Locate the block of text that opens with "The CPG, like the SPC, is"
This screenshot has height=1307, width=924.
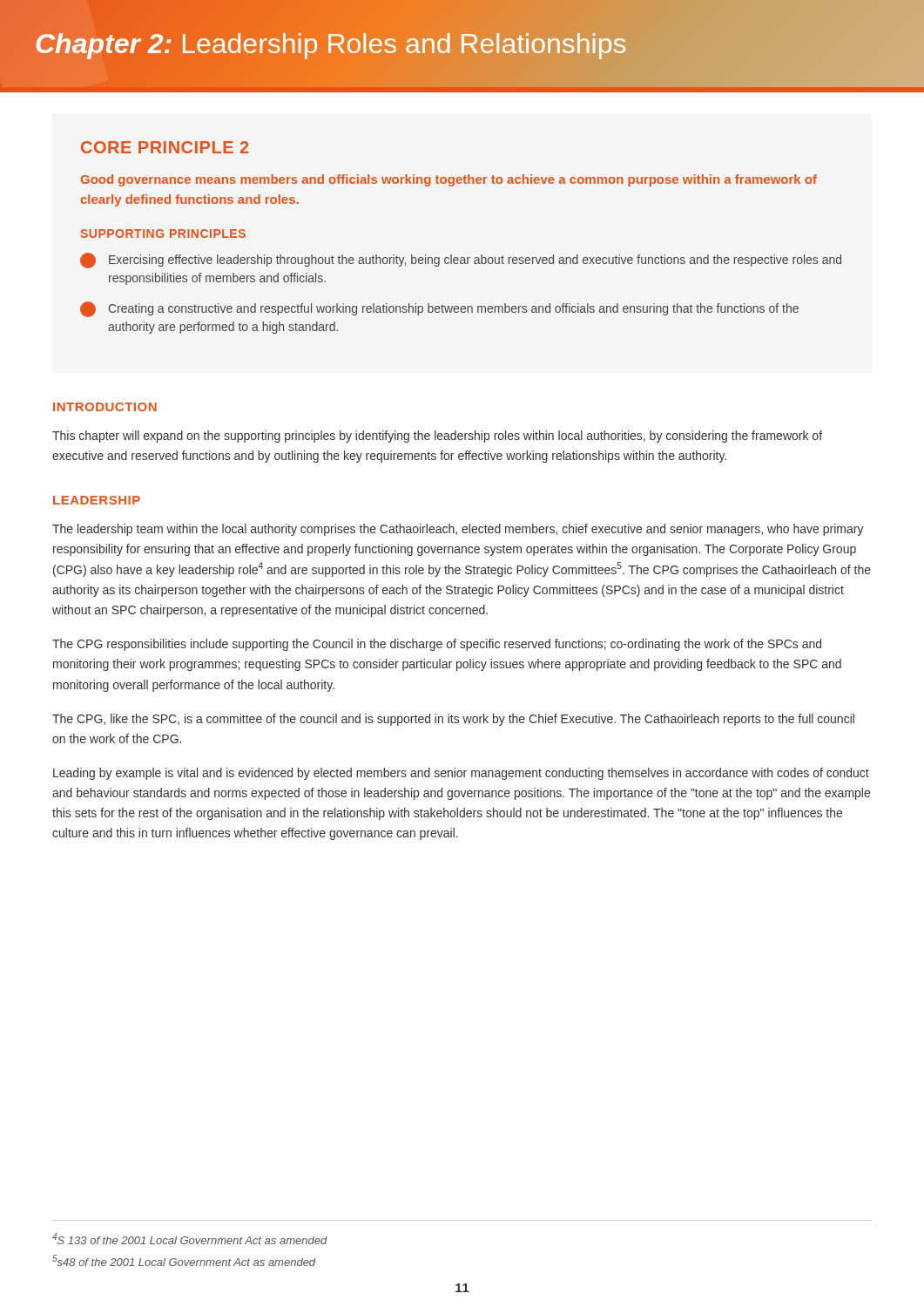(x=454, y=729)
